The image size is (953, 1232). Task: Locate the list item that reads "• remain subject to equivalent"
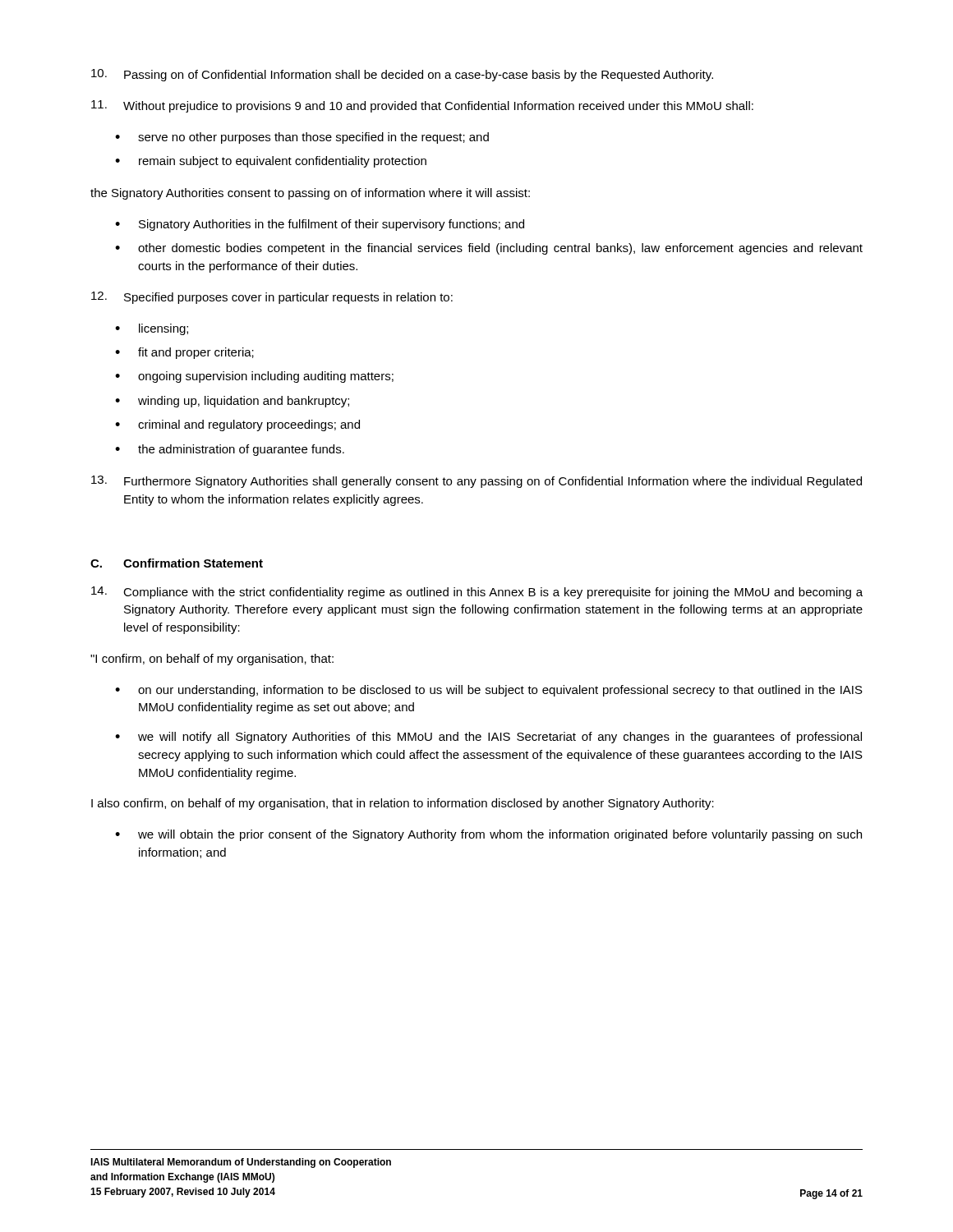[x=271, y=162]
